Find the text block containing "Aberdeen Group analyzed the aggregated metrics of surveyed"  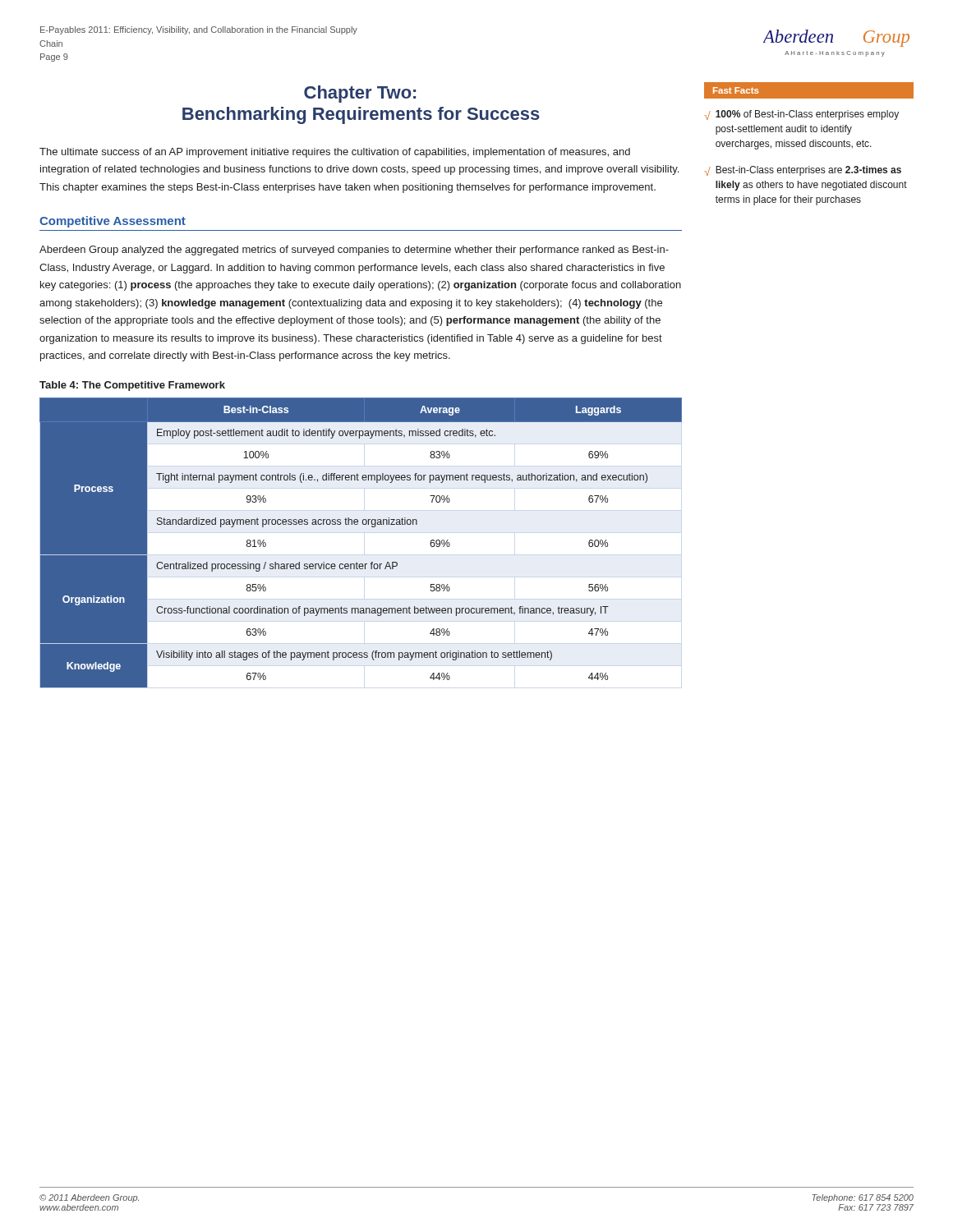click(360, 302)
